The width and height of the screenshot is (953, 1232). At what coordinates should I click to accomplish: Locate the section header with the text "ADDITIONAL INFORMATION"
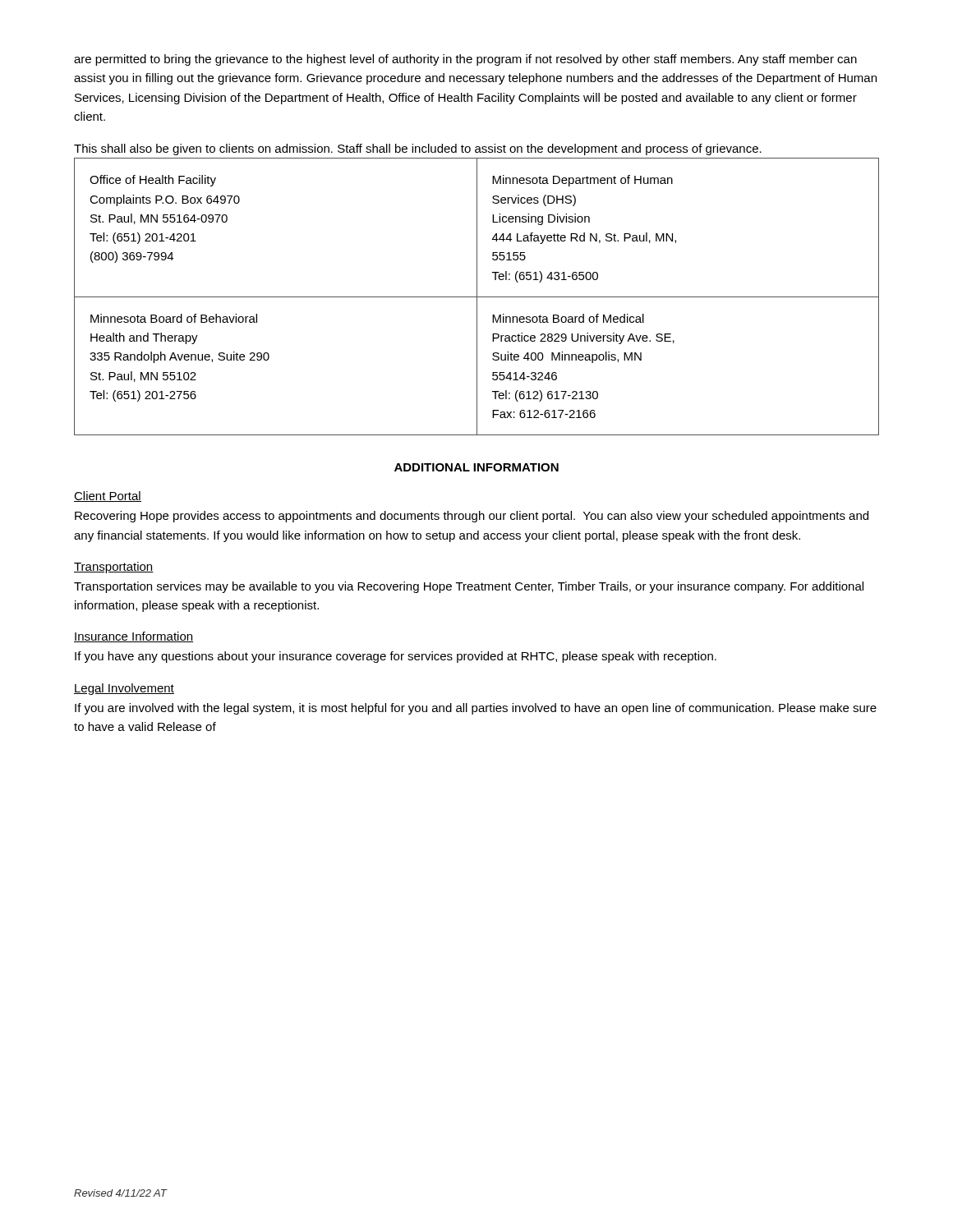(x=476, y=467)
